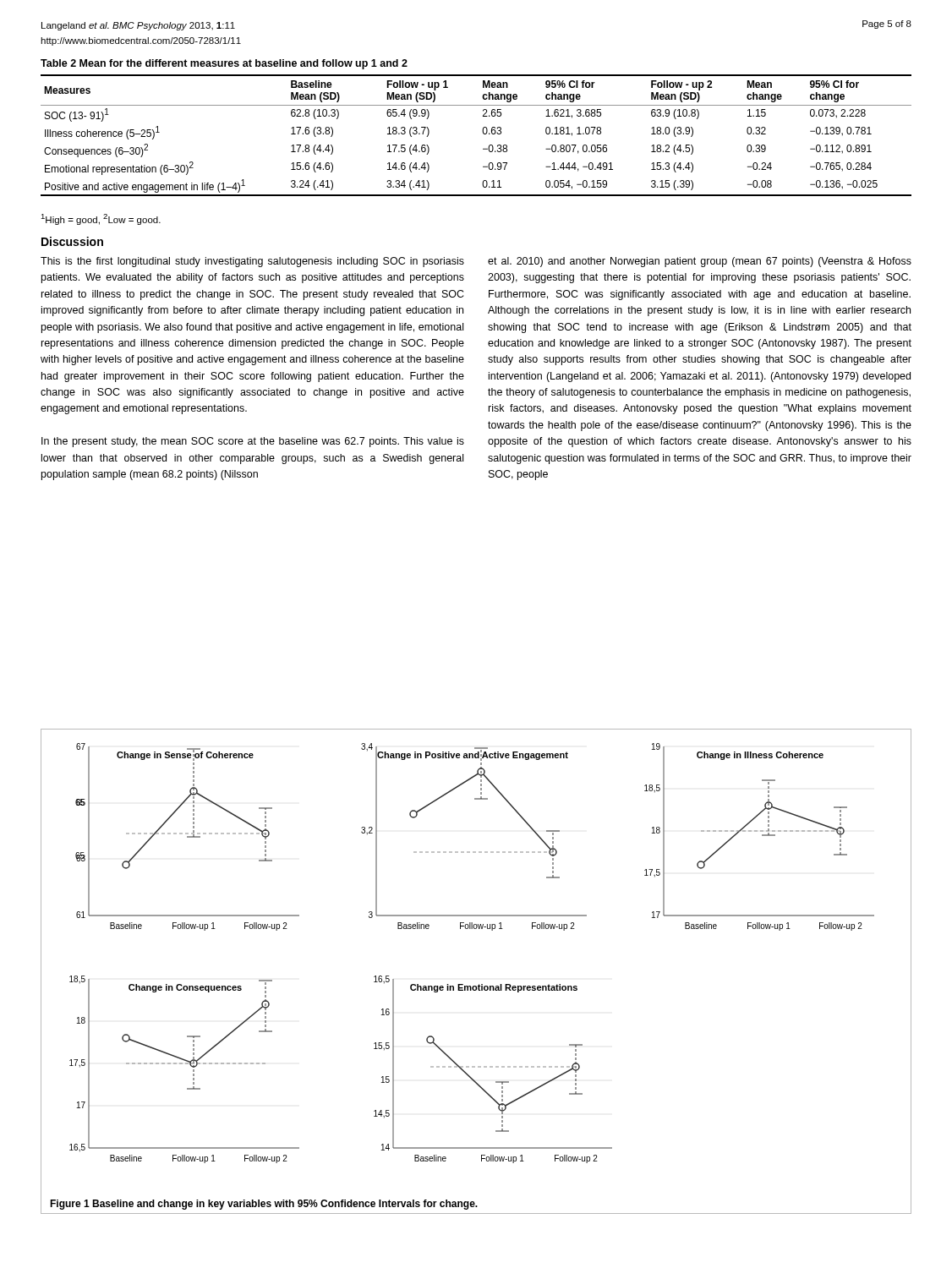The width and height of the screenshot is (952, 1268).
Task: Find a line chart
Action: click(x=476, y=971)
